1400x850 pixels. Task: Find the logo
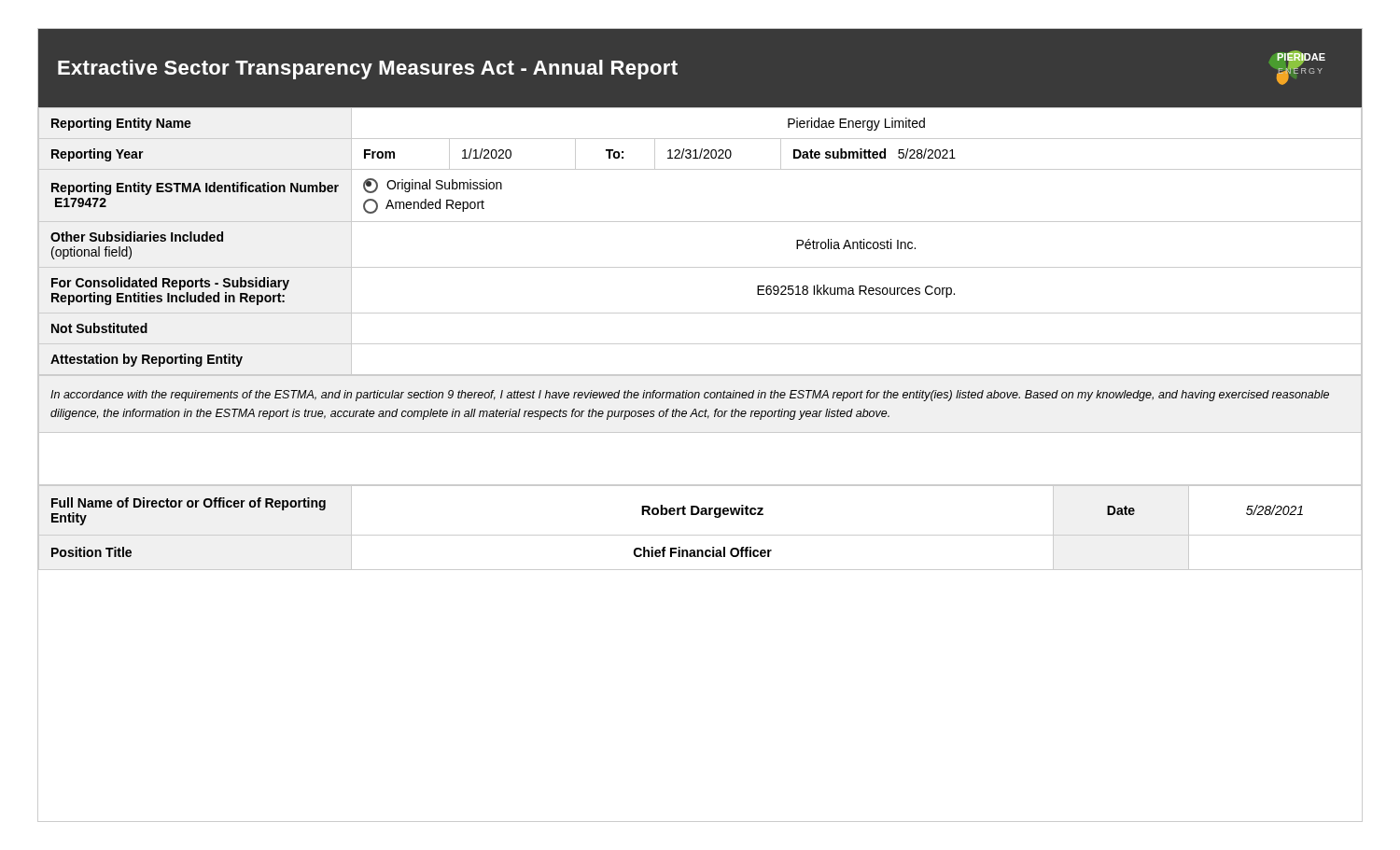click(1301, 68)
